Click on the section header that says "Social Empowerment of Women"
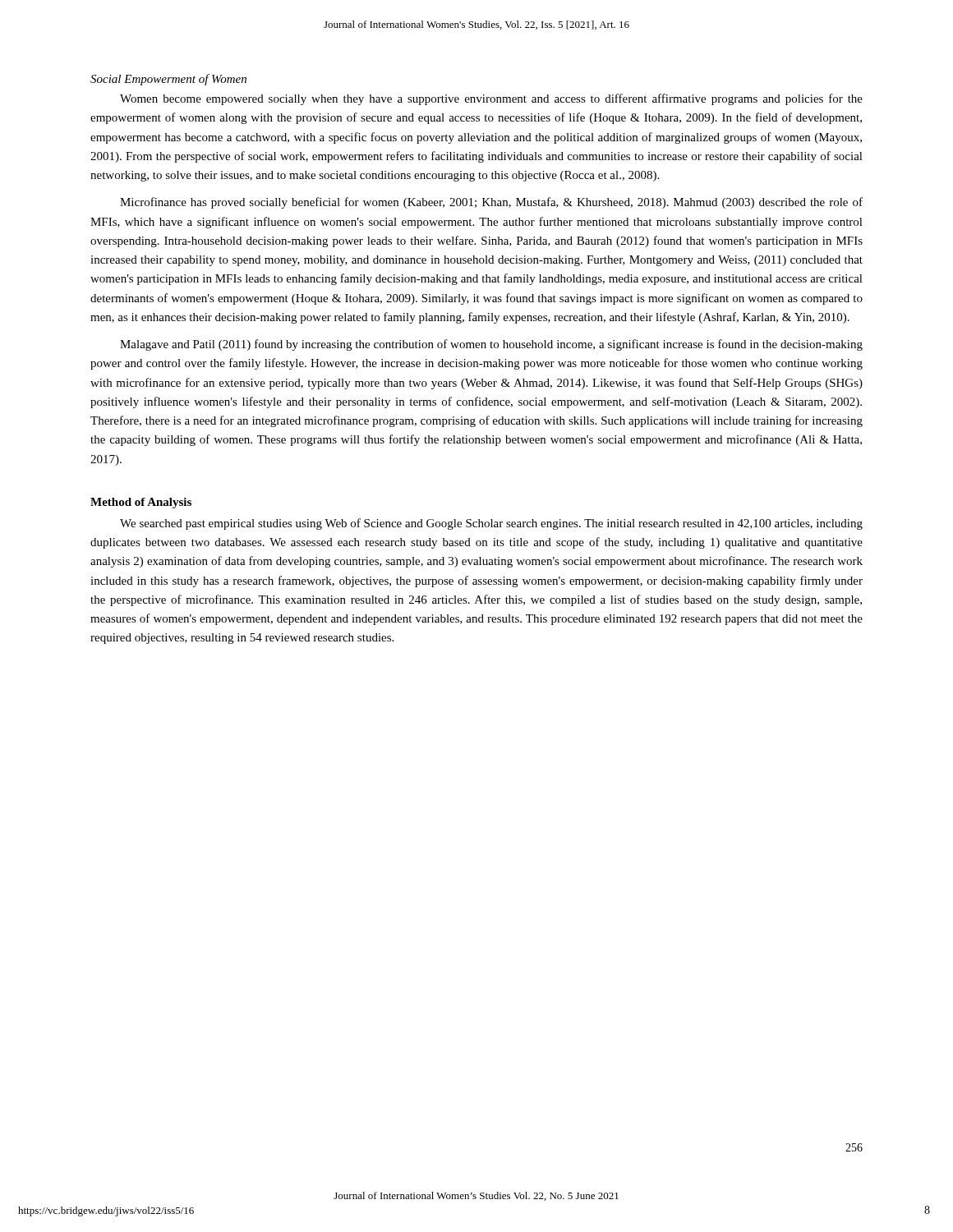This screenshot has width=953, height=1232. [169, 79]
